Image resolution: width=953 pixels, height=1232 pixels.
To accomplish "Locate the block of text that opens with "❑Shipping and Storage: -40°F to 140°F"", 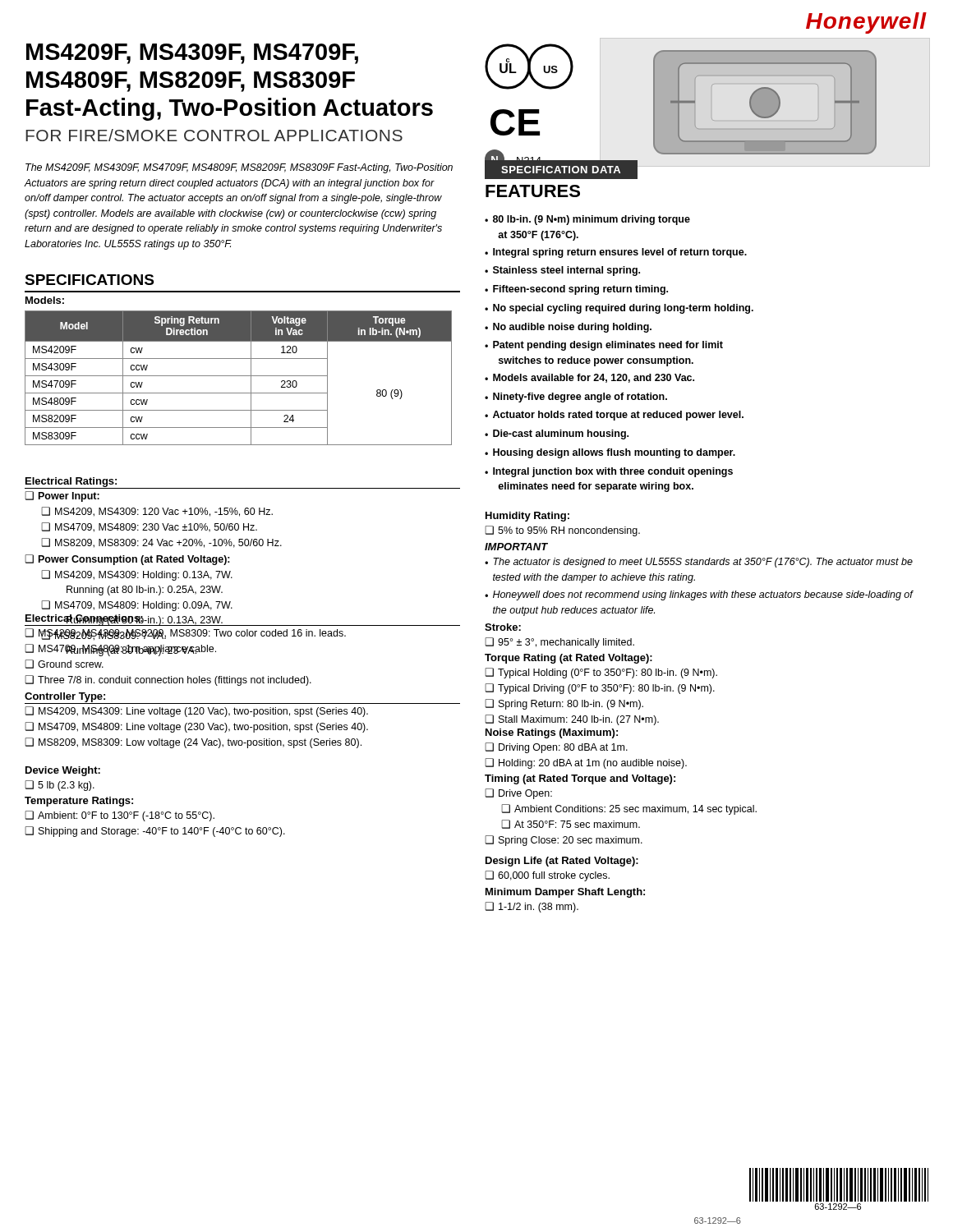I will (155, 831).
